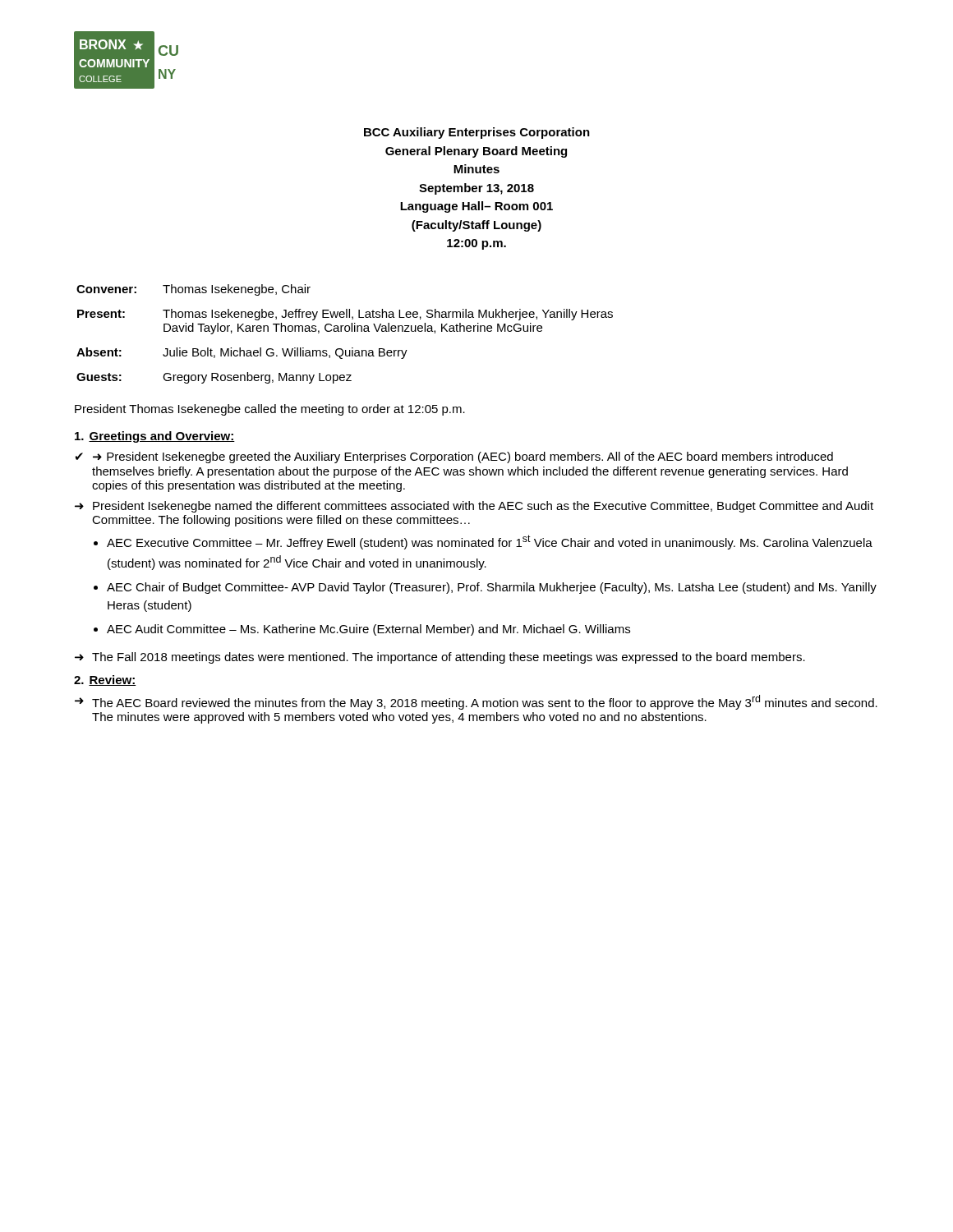Click on the region starting "➜ The Fall 2018 meetings"

(x=476, y=657)
